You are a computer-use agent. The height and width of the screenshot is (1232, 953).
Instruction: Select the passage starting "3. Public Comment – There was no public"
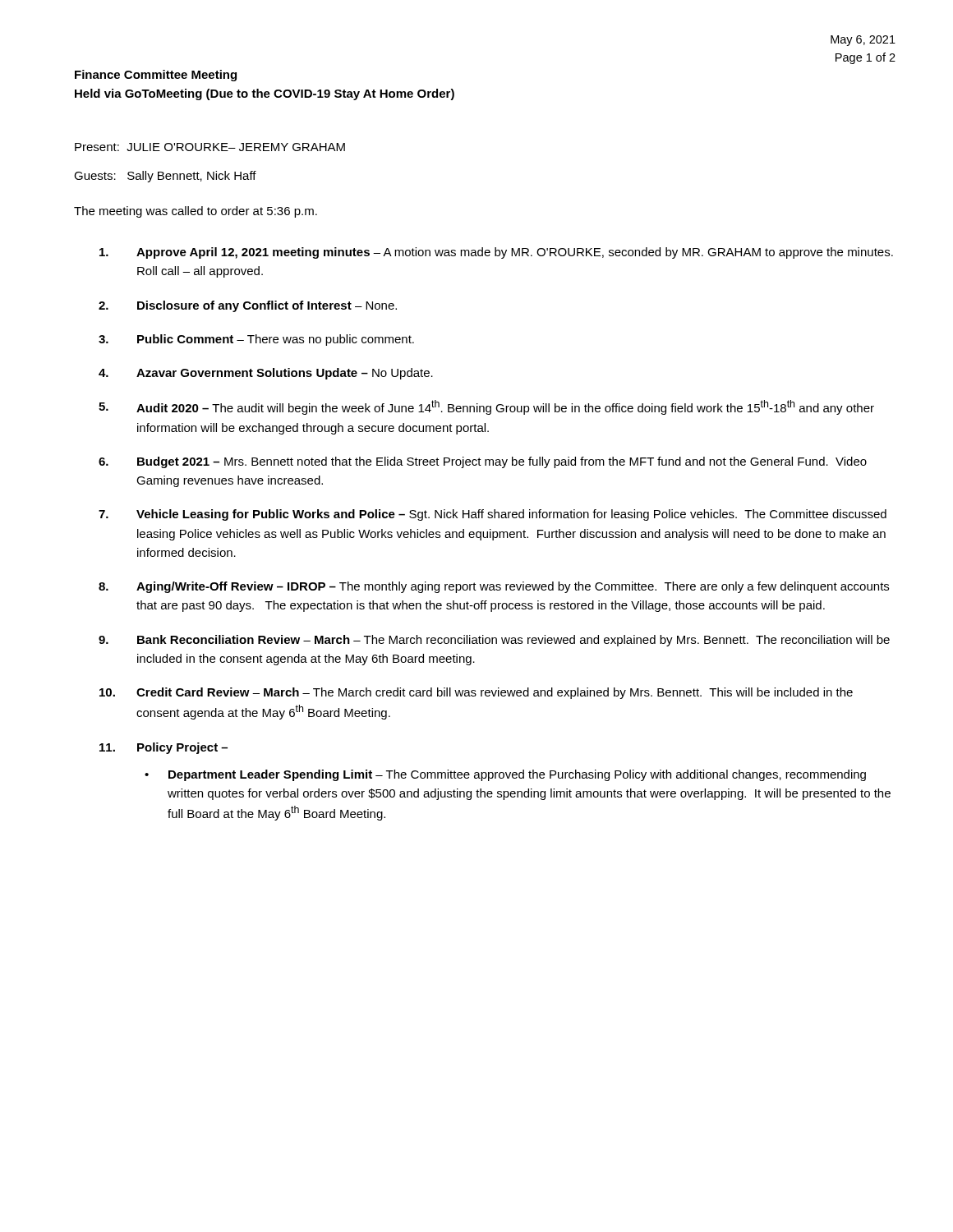click(x=256, y=340)
